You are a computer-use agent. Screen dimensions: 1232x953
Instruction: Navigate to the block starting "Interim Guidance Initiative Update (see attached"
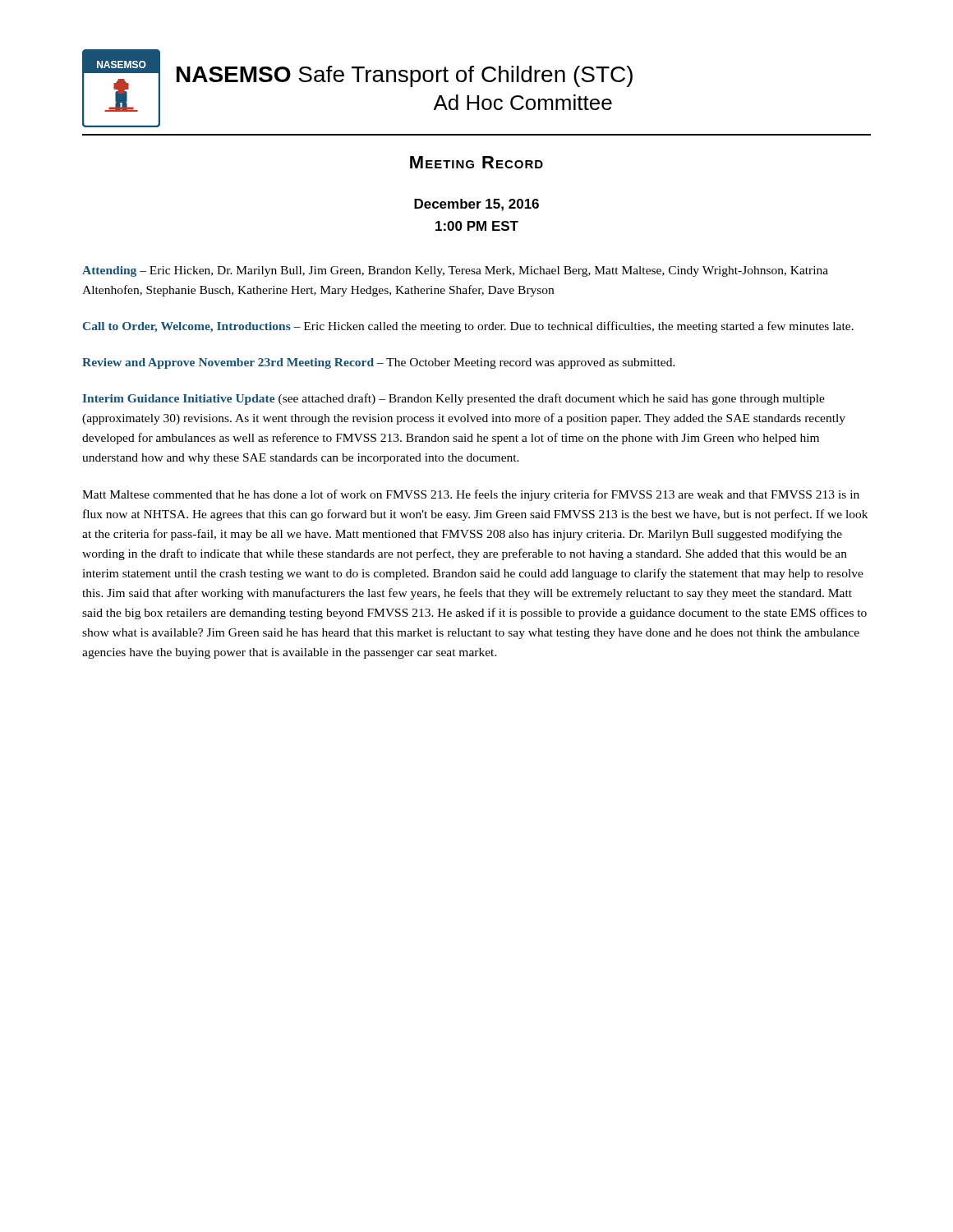(x=464, y=428)
